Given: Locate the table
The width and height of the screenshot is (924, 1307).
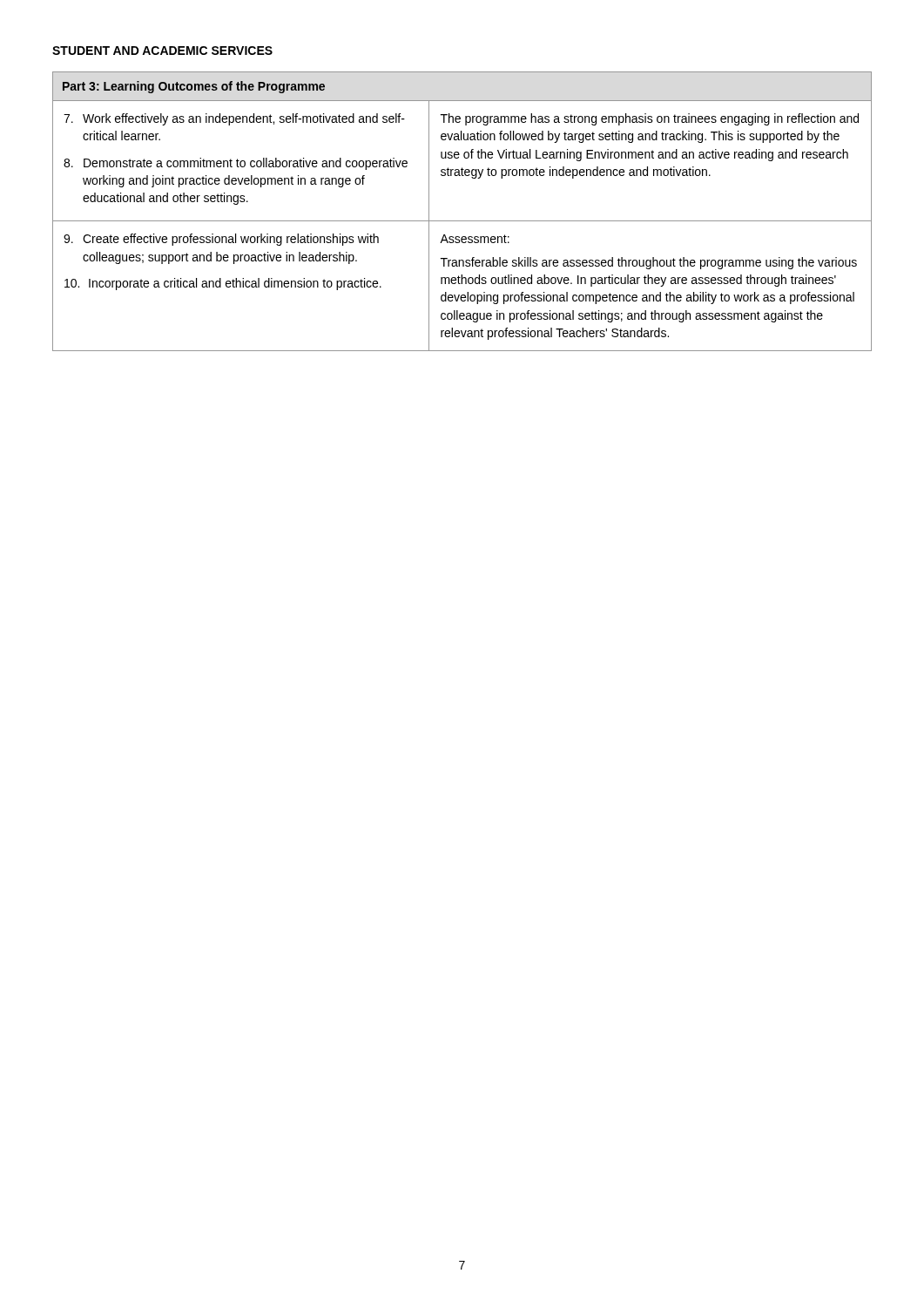Looking at the screenshot, I should coord(462,211).
